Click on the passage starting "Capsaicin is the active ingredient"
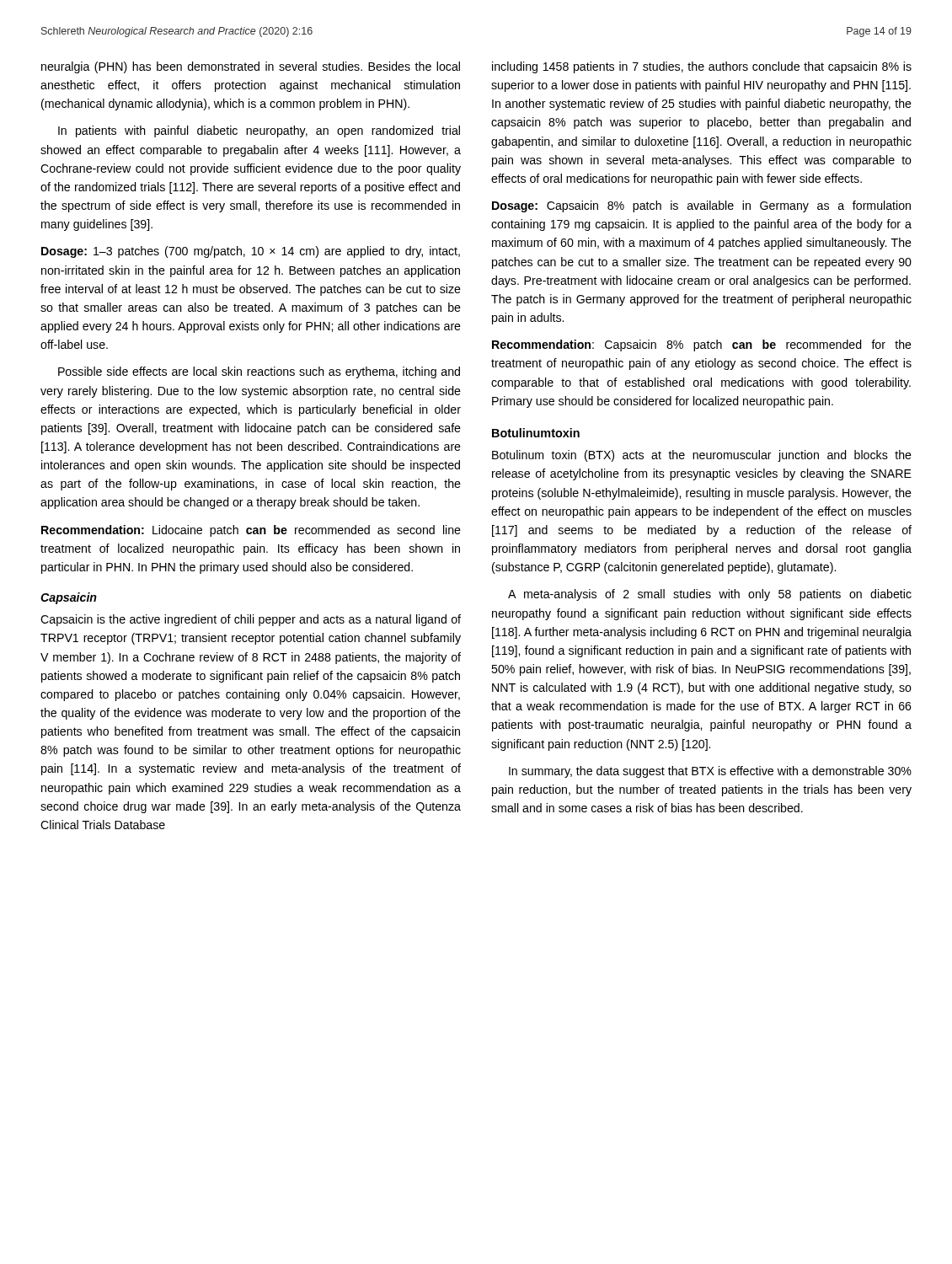952x1264 pixels. (x=251, y=722)
